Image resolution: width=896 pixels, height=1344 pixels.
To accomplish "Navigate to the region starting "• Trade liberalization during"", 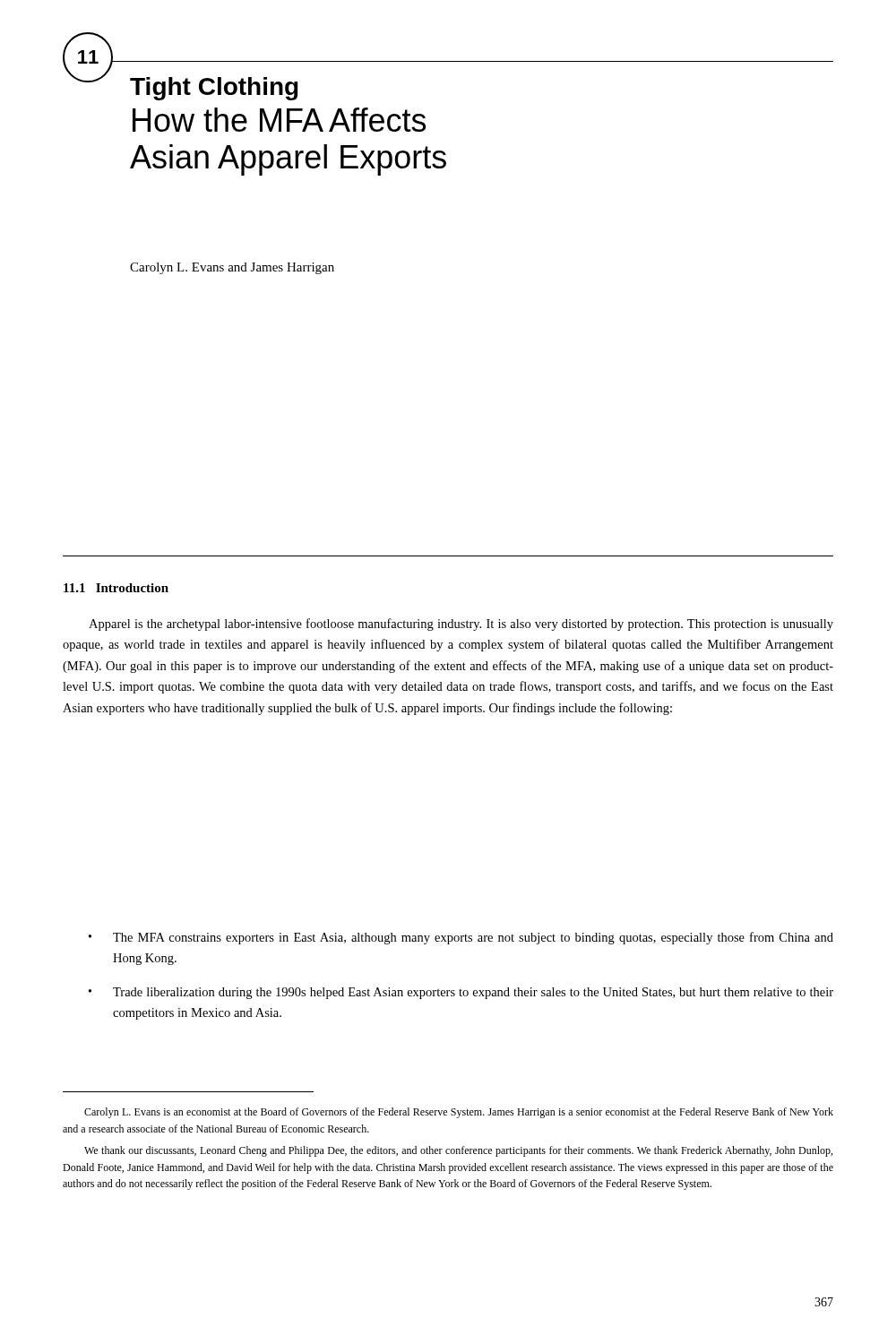I will (448, 1003).
